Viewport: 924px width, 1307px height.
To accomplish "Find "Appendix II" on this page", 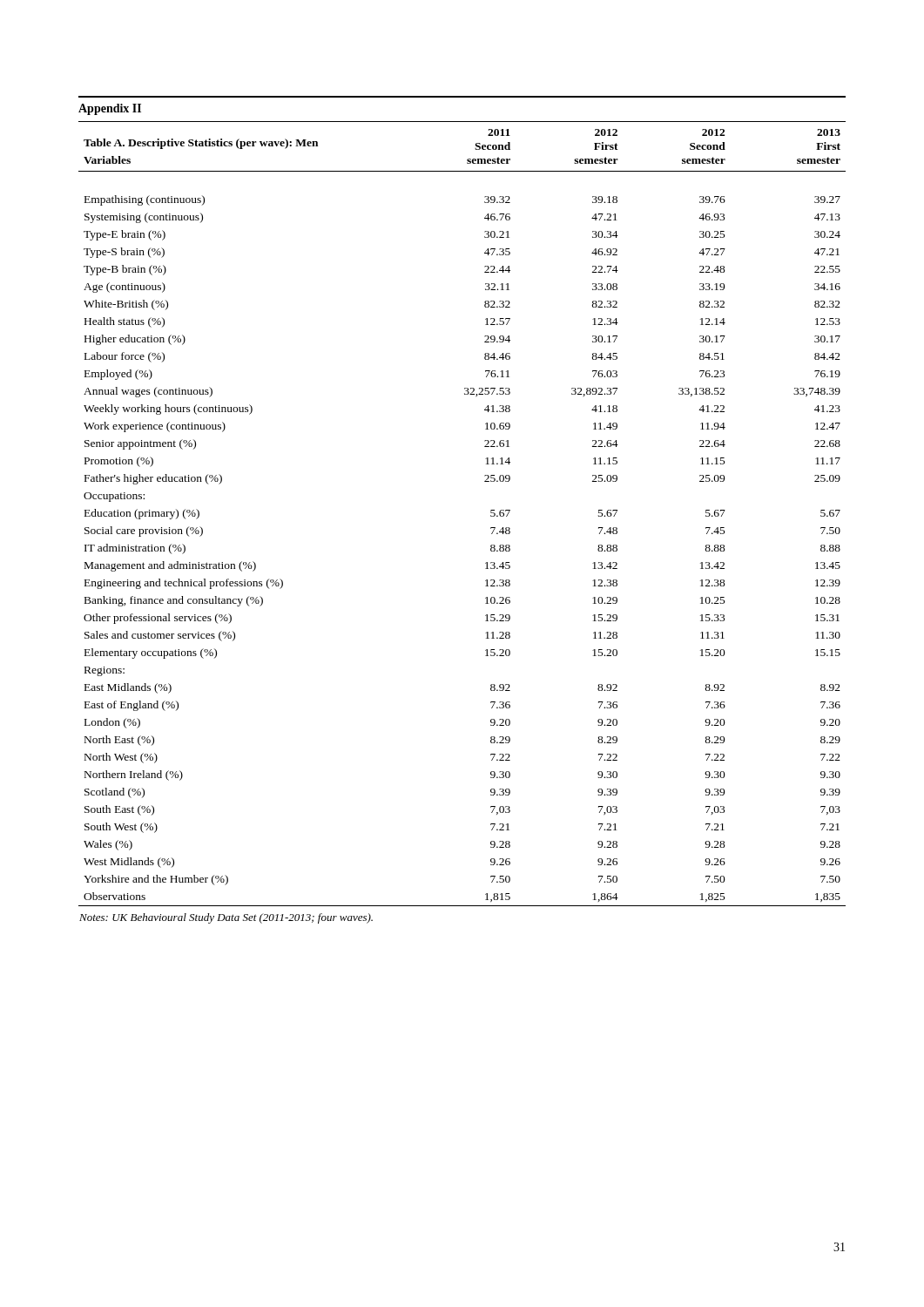I will pyautogui.click(x=110, y=108).
